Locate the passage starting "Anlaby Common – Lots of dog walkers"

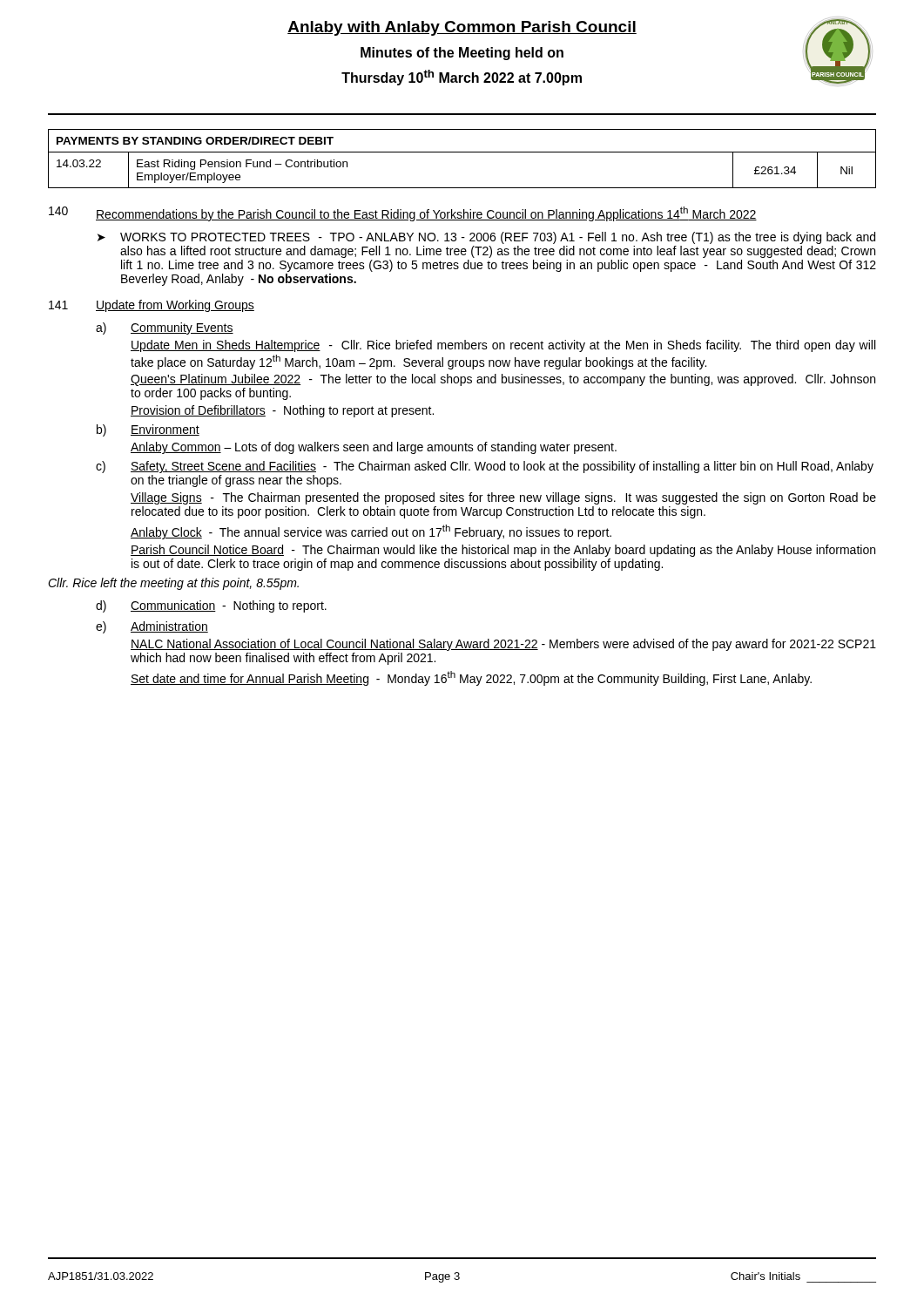pyautogui.click(x=374, y=447)
